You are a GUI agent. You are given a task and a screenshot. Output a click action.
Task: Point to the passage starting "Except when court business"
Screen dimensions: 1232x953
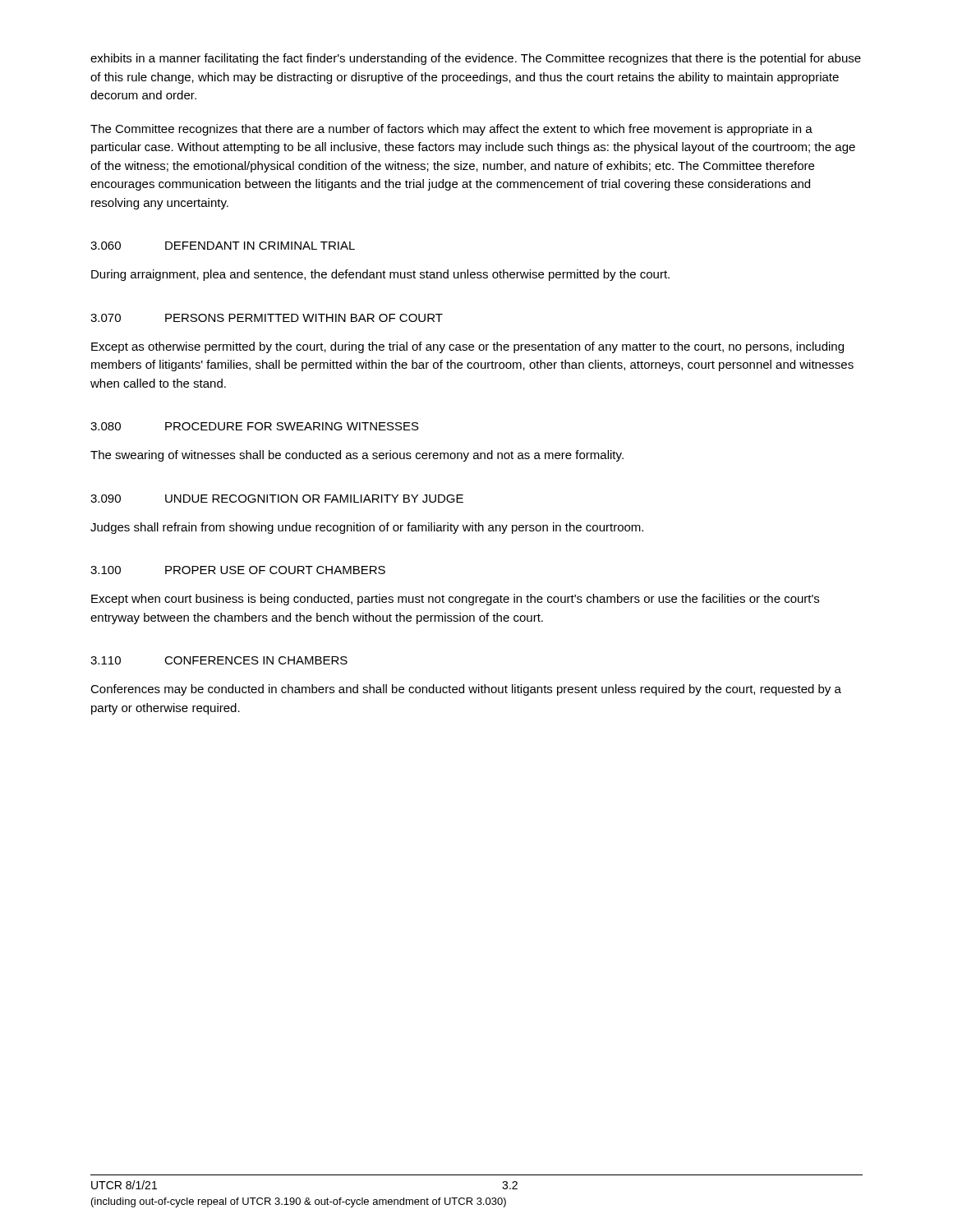tap(455, 608)
